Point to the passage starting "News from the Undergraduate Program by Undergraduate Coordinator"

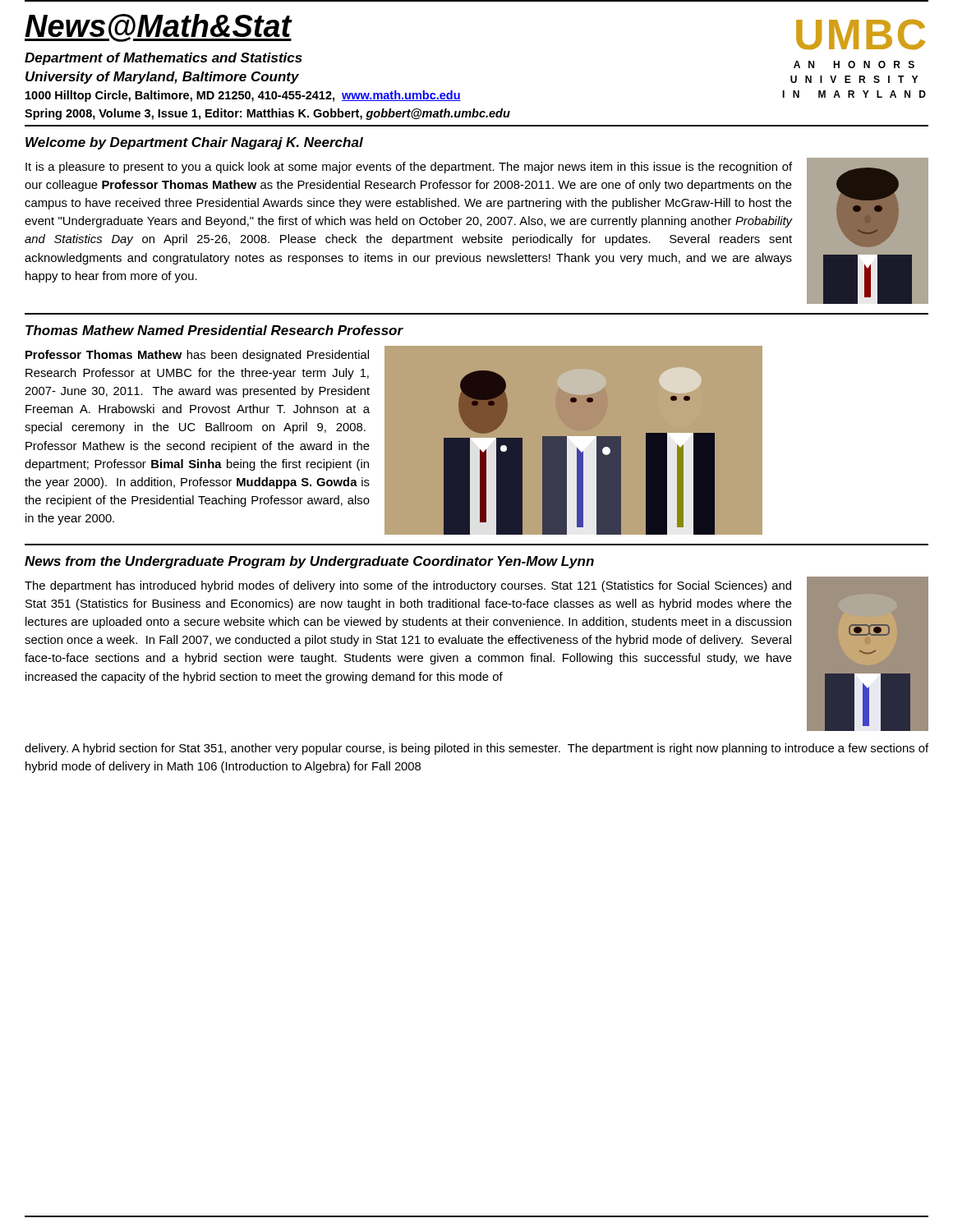pyautogui.click(x=309, y=561)
